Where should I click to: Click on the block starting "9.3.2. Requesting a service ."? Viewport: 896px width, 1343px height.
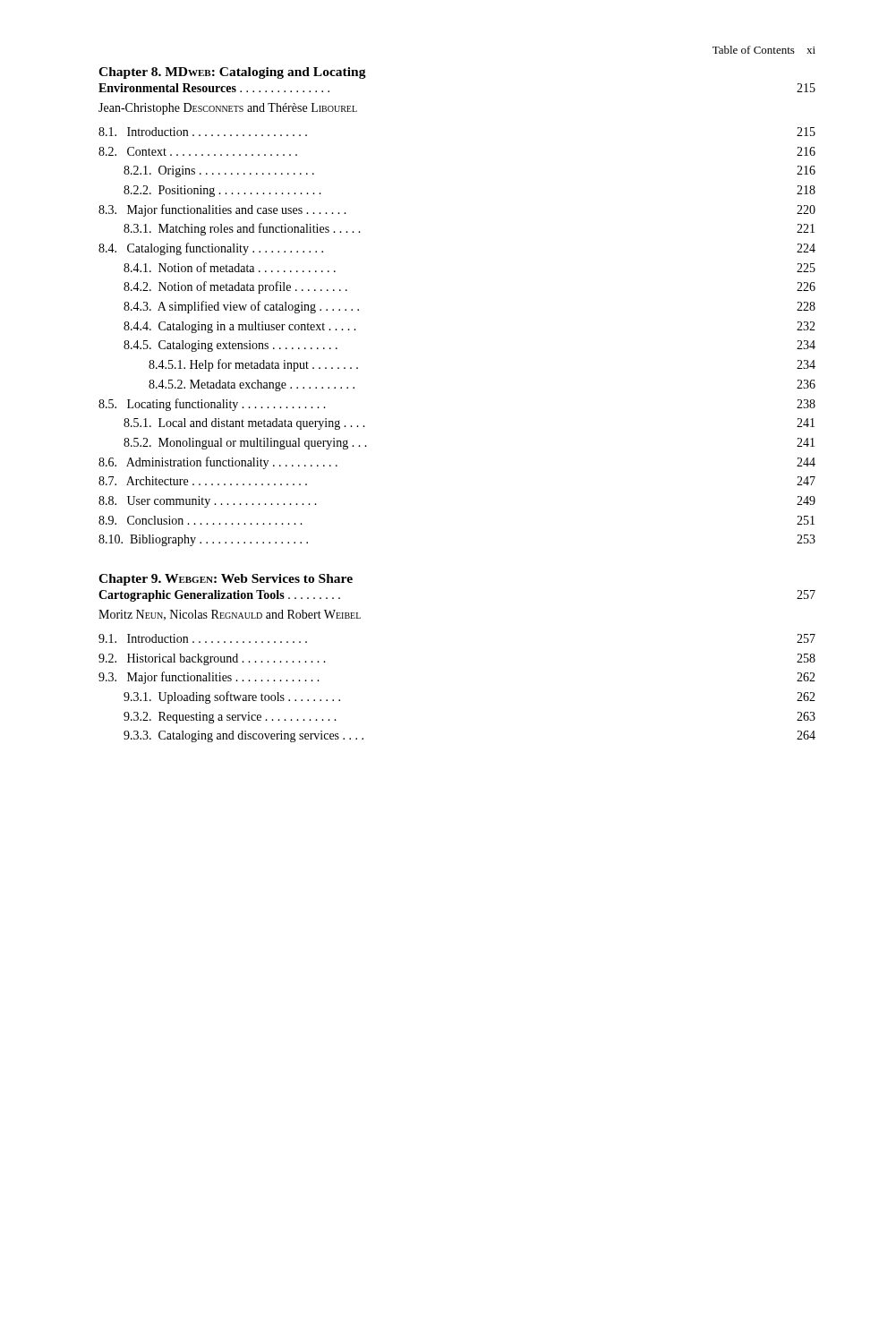[192, 718]
